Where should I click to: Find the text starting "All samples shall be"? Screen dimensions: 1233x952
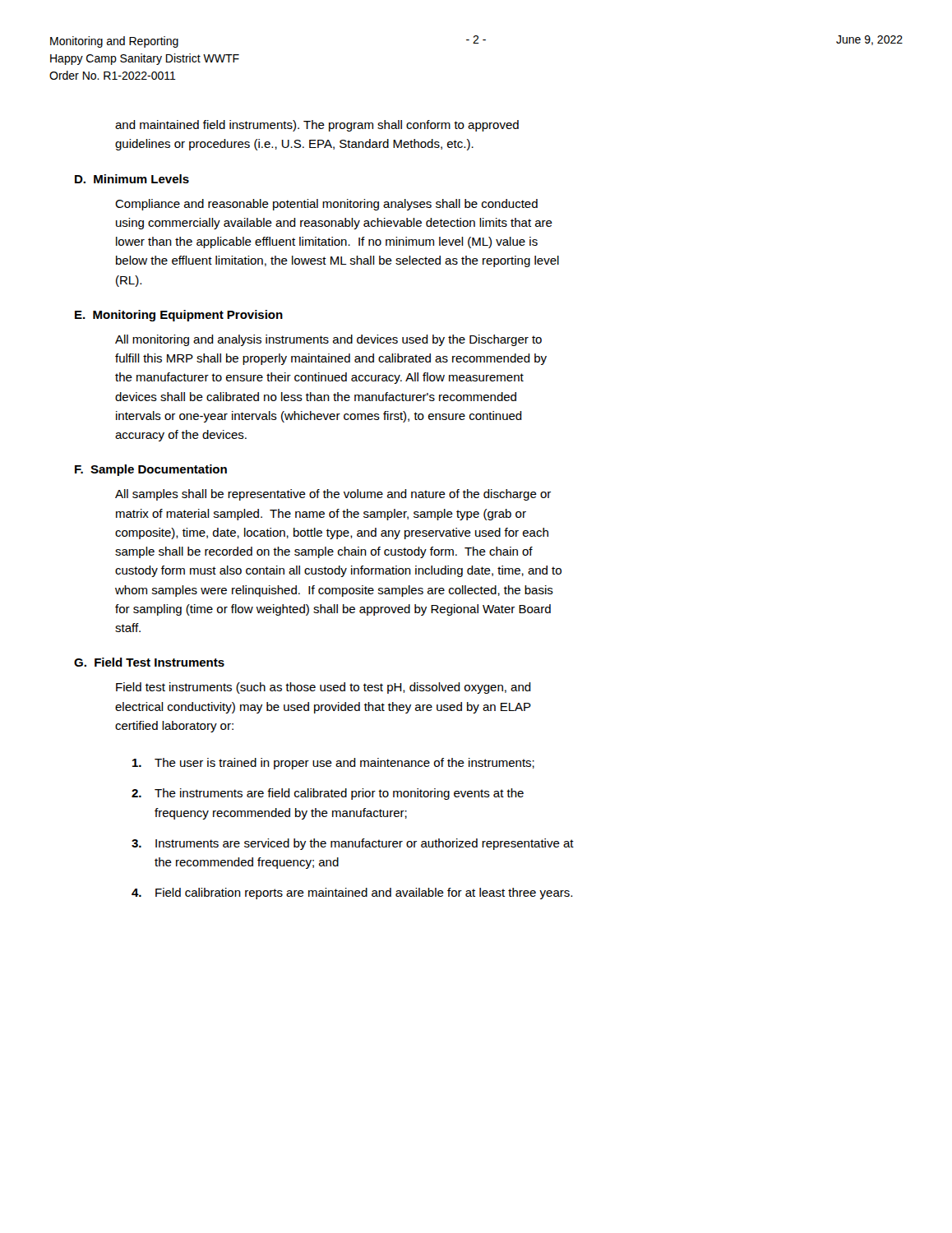(x=339, y=561)
